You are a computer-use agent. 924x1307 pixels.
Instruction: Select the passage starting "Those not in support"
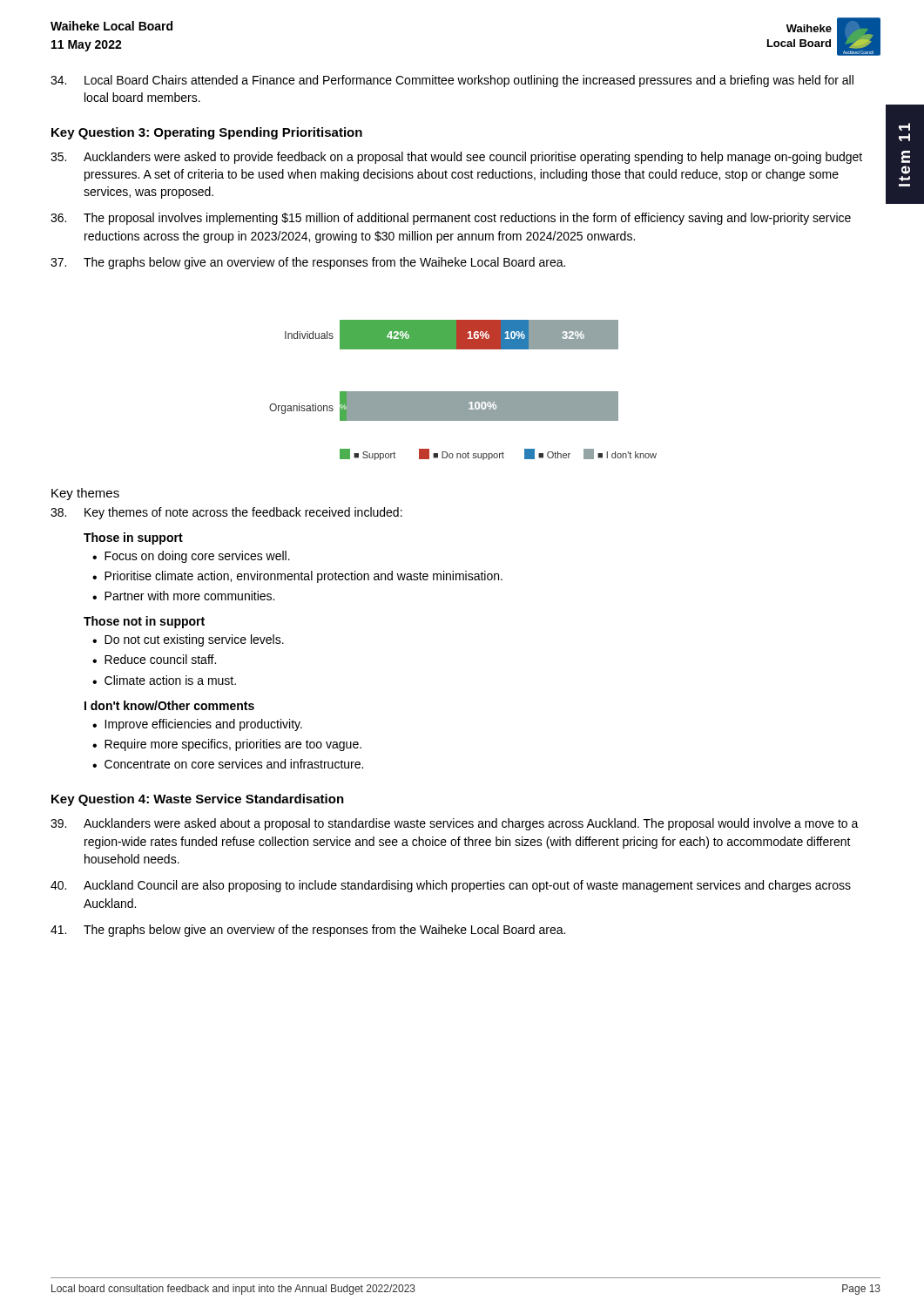tap(144, 621)
